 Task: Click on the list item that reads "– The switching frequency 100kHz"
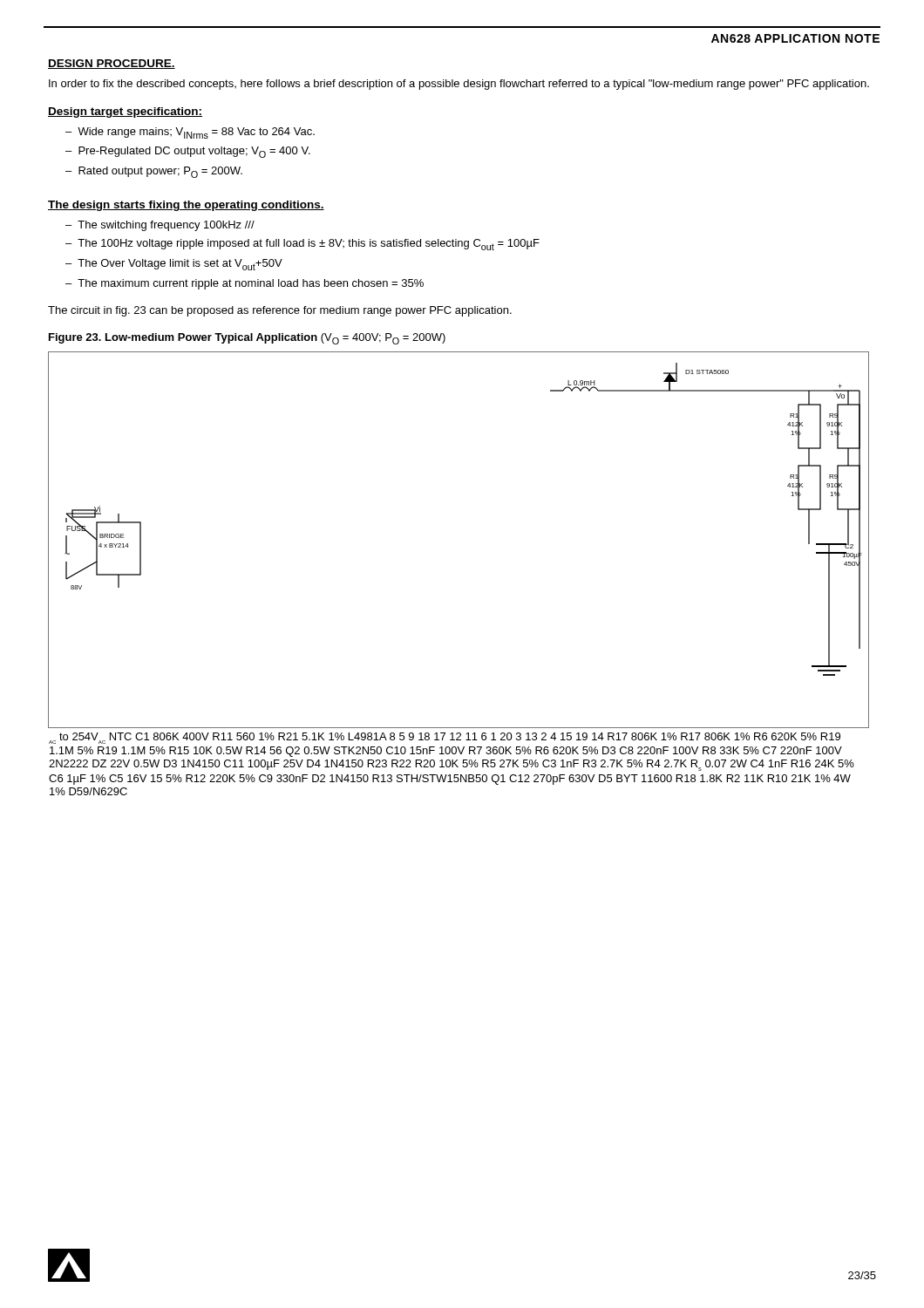tap(160, 225)
